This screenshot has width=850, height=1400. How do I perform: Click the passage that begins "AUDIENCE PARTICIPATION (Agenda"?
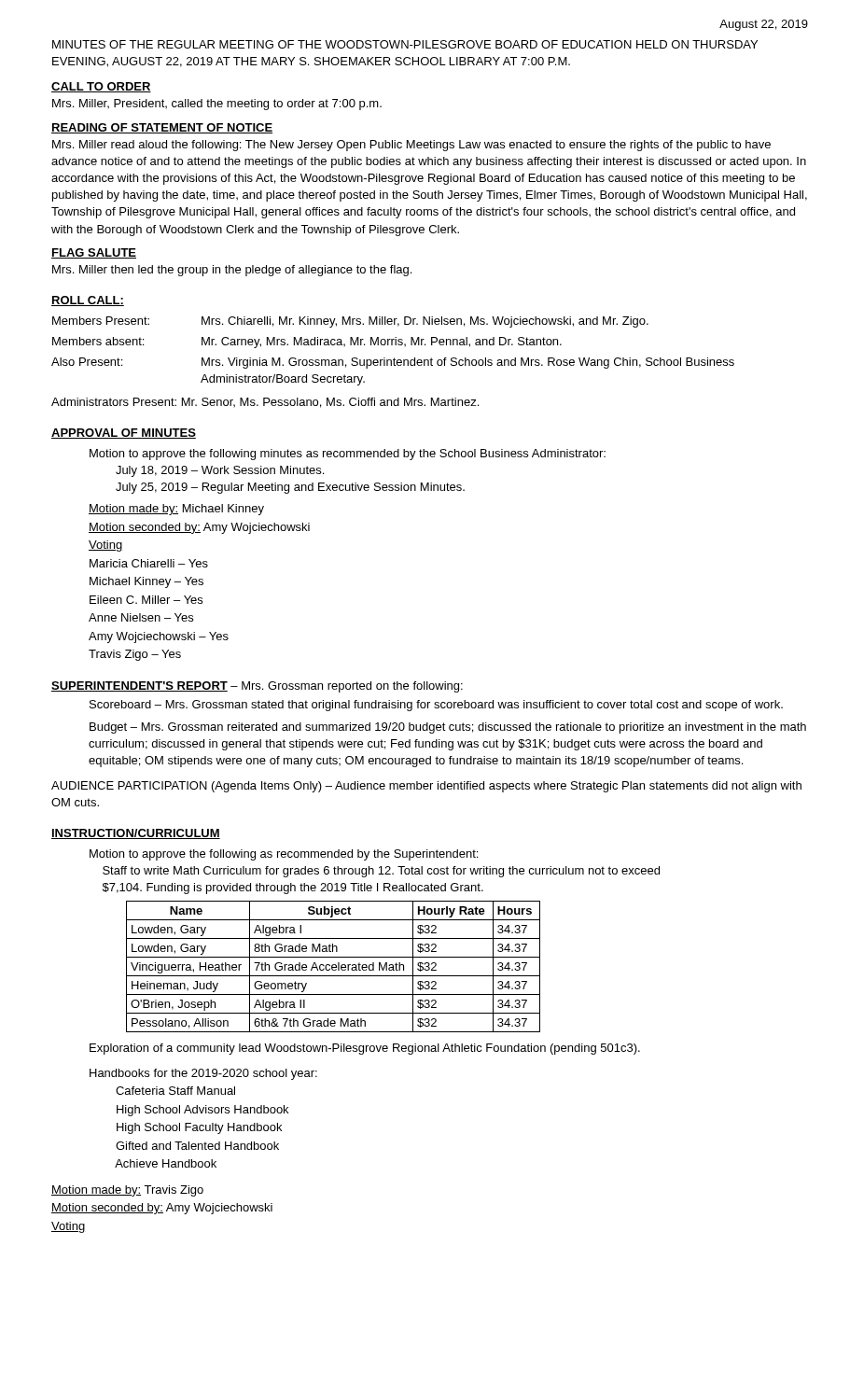click(427, 794)
